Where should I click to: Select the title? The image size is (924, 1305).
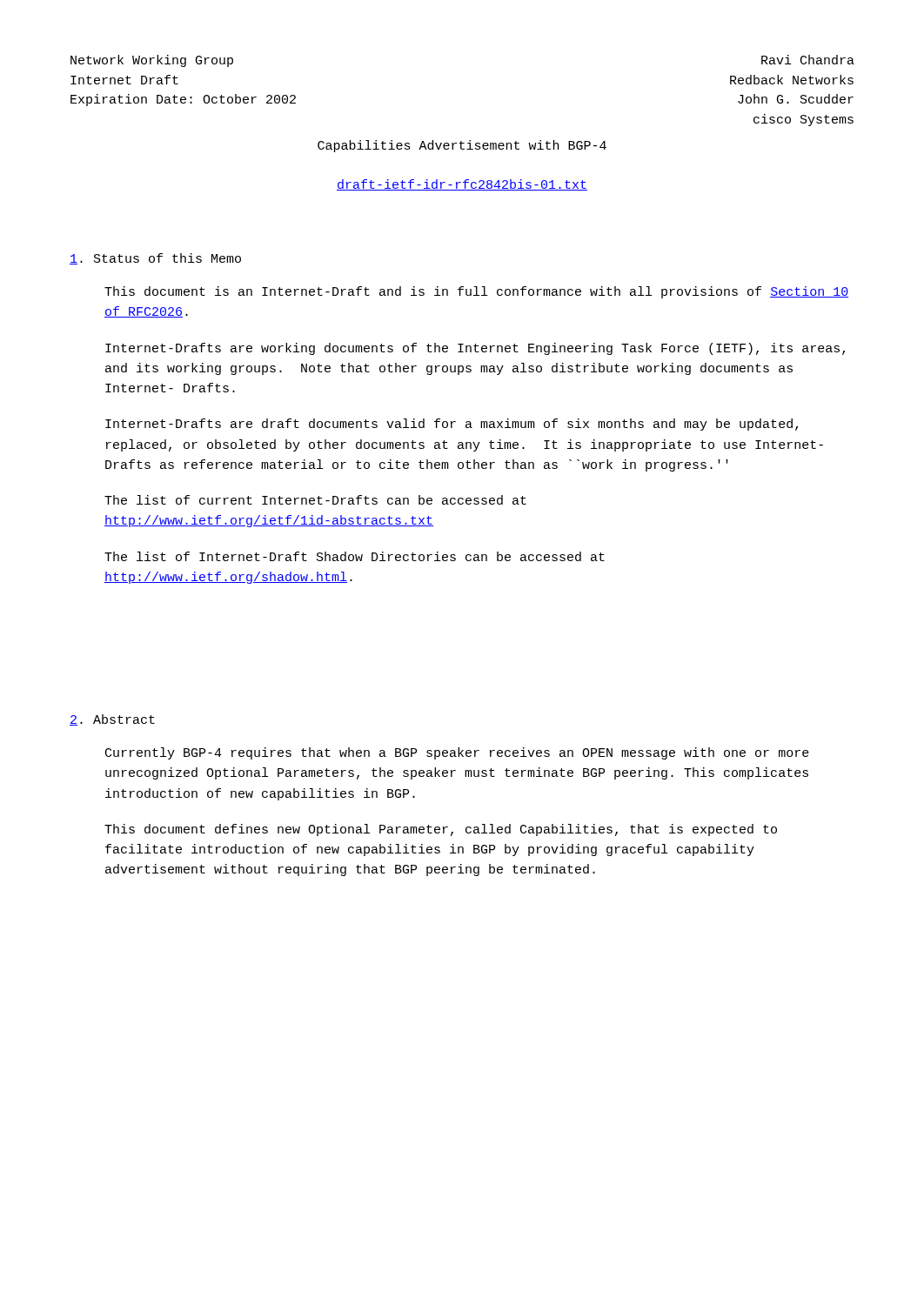pos(462,147)
